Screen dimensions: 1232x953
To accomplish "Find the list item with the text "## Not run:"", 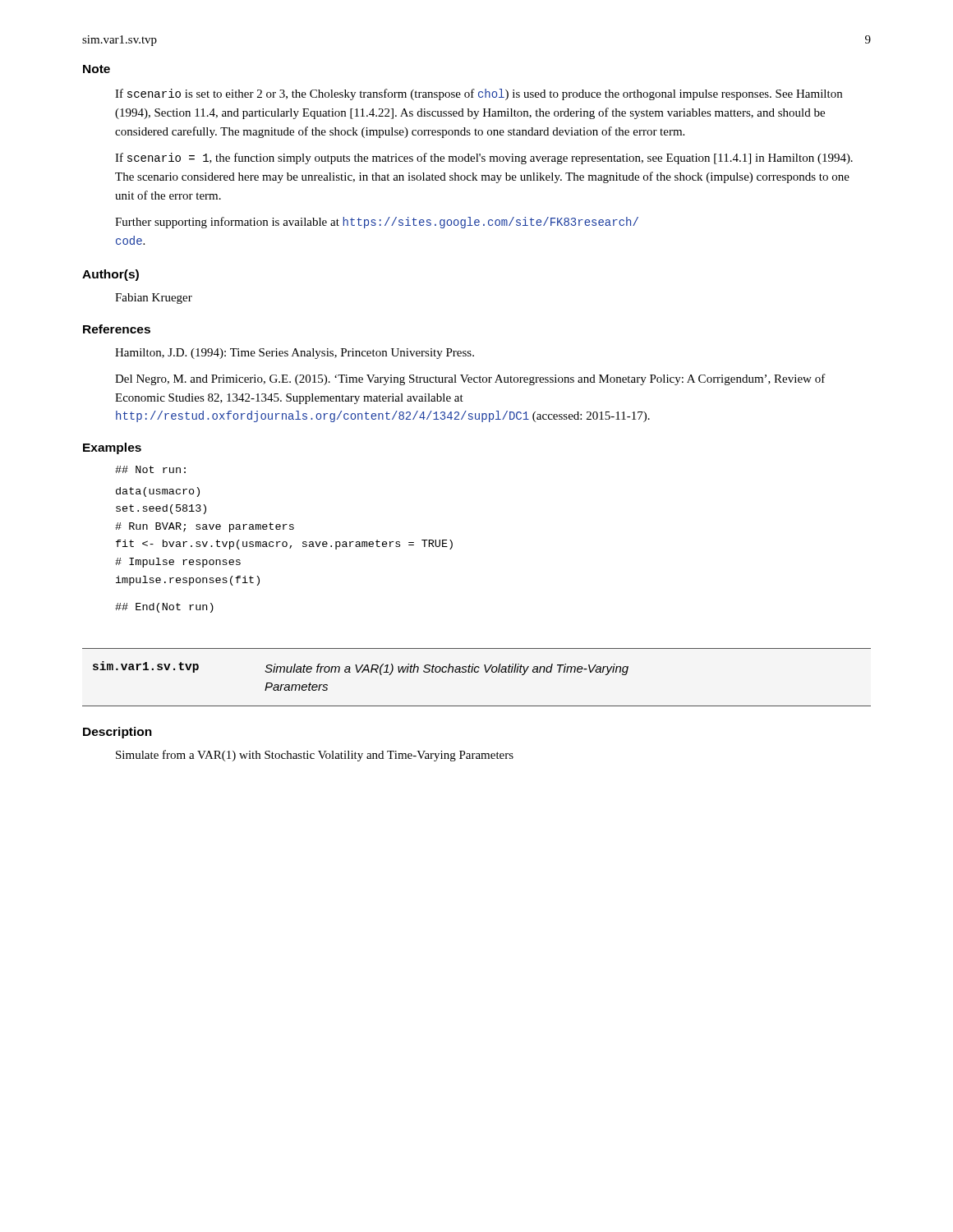I will (152, 470).
